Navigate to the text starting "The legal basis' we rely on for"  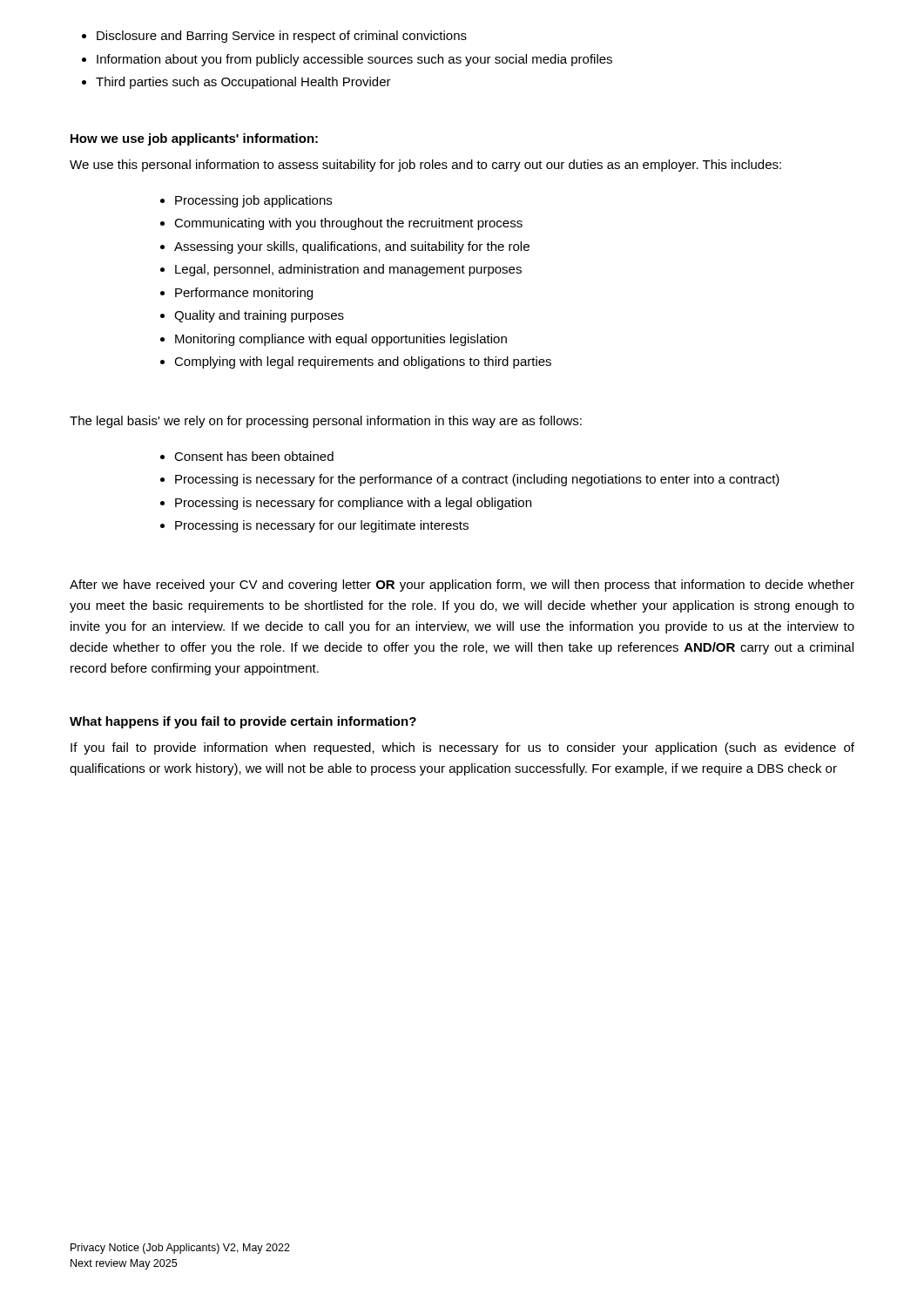462,420
